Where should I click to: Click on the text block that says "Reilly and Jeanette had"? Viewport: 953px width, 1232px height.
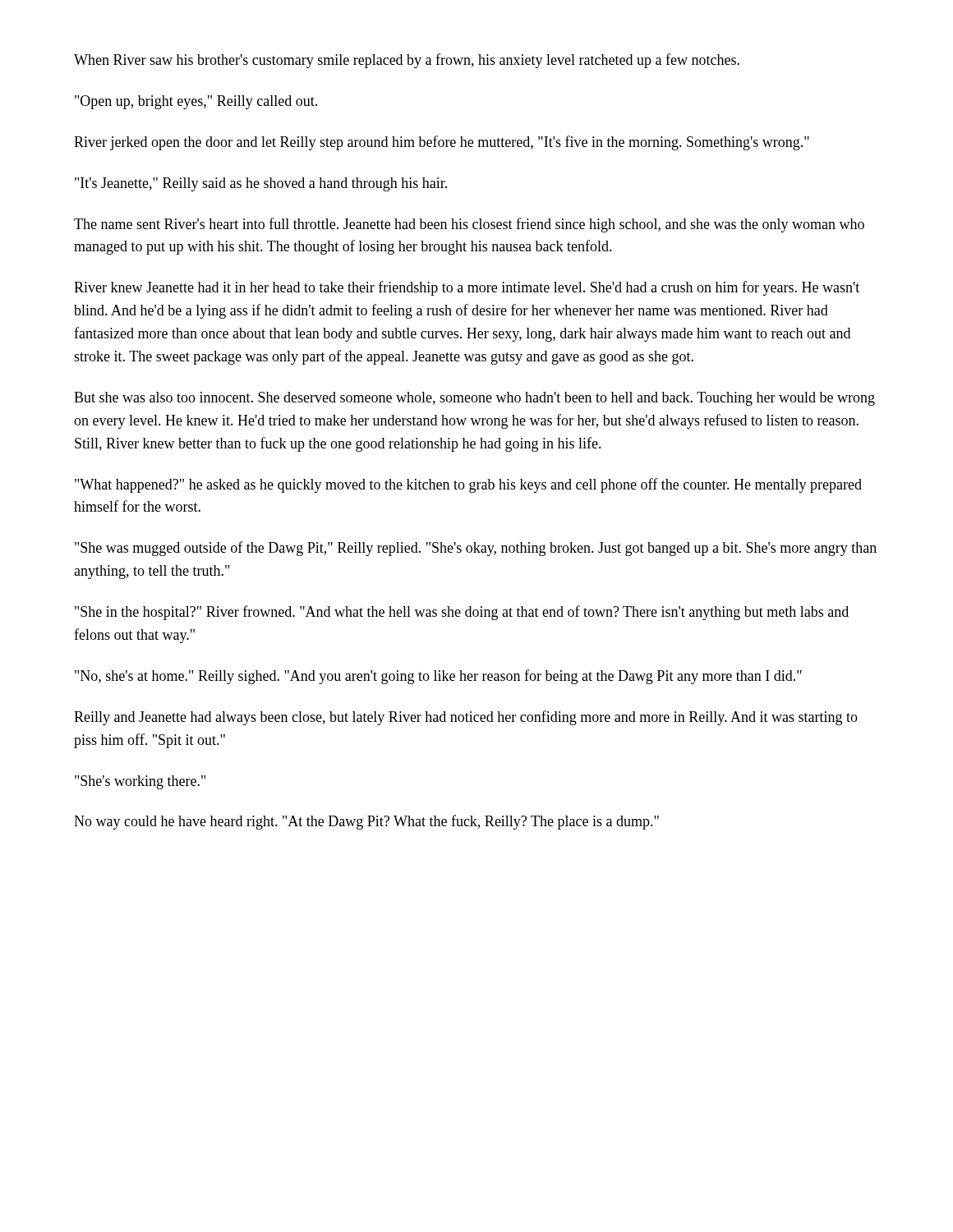click(x=466, y=728)
